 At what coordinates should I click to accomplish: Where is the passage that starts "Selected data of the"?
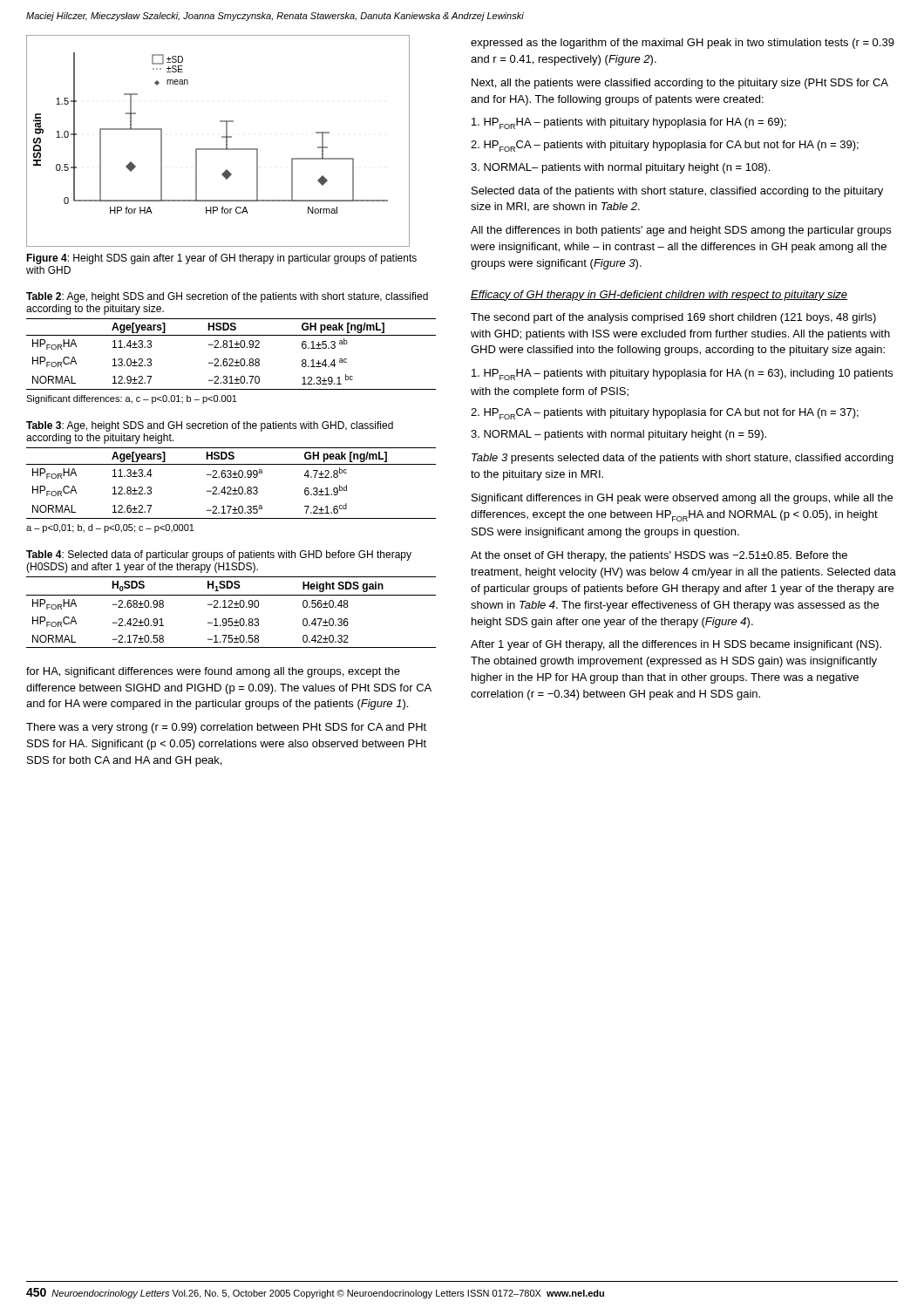click(x=677, y=198)
